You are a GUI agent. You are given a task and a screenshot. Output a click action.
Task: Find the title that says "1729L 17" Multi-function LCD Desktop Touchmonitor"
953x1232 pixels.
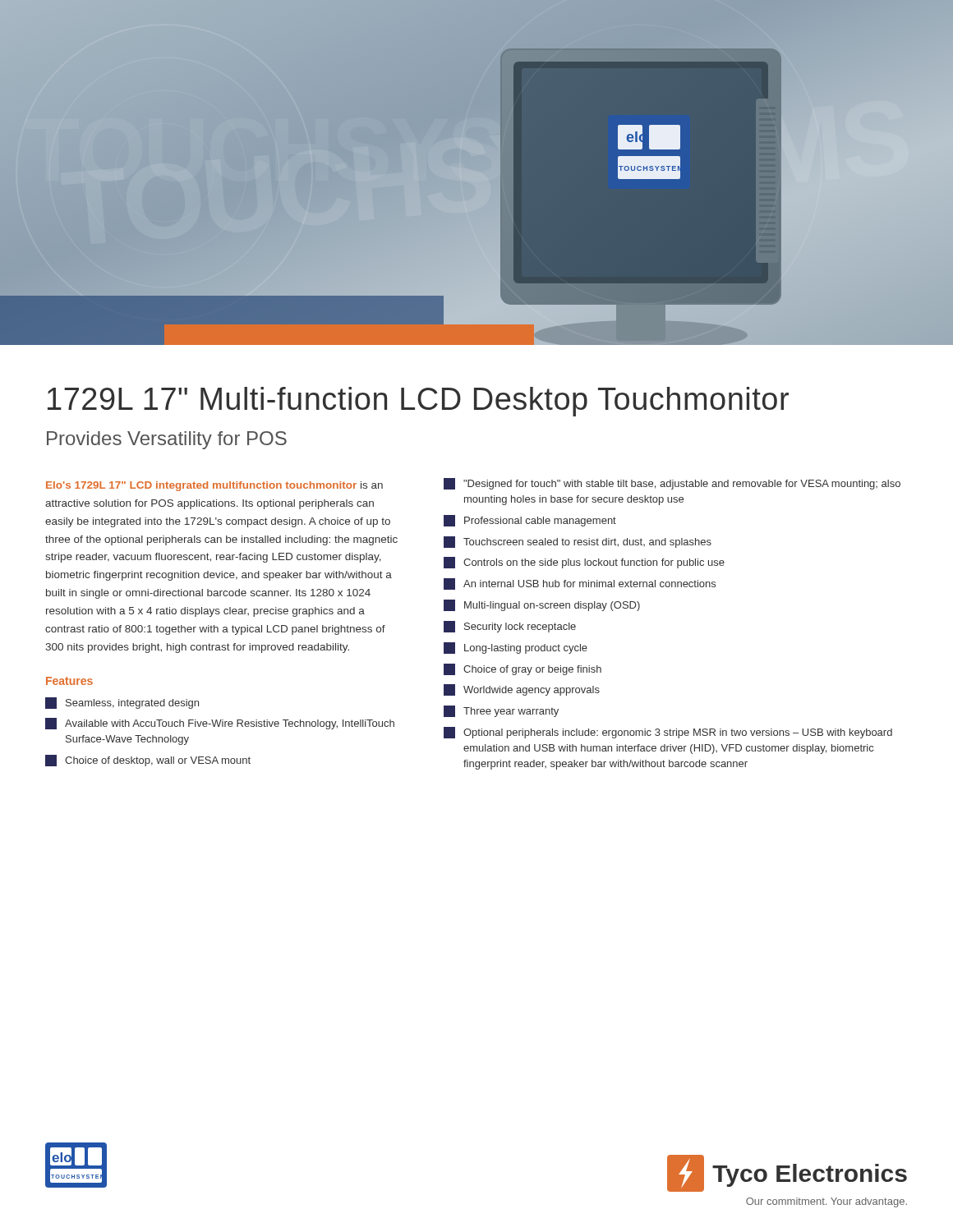[476, 400]
